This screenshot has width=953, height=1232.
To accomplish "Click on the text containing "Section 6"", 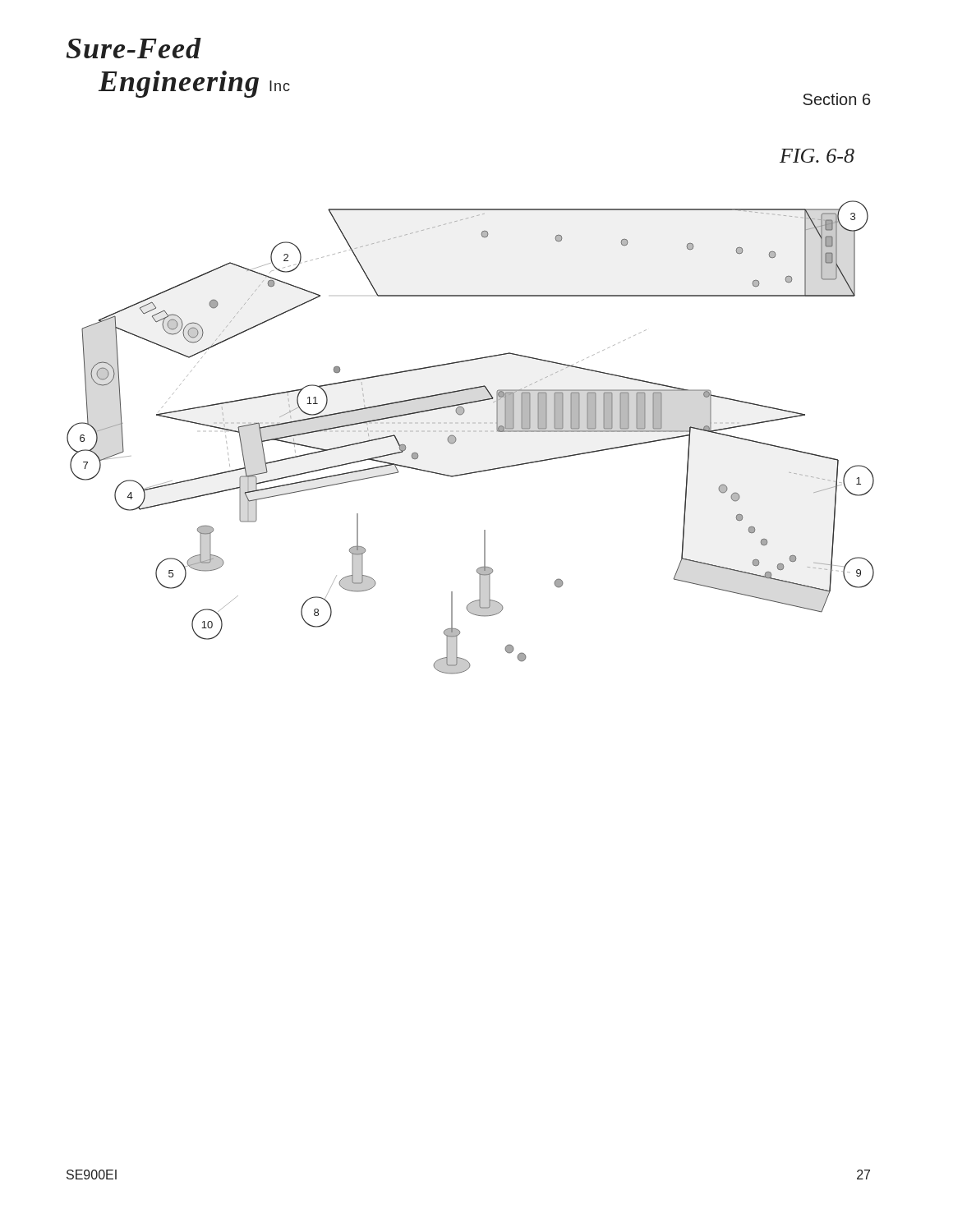I will tap(837, 99).
